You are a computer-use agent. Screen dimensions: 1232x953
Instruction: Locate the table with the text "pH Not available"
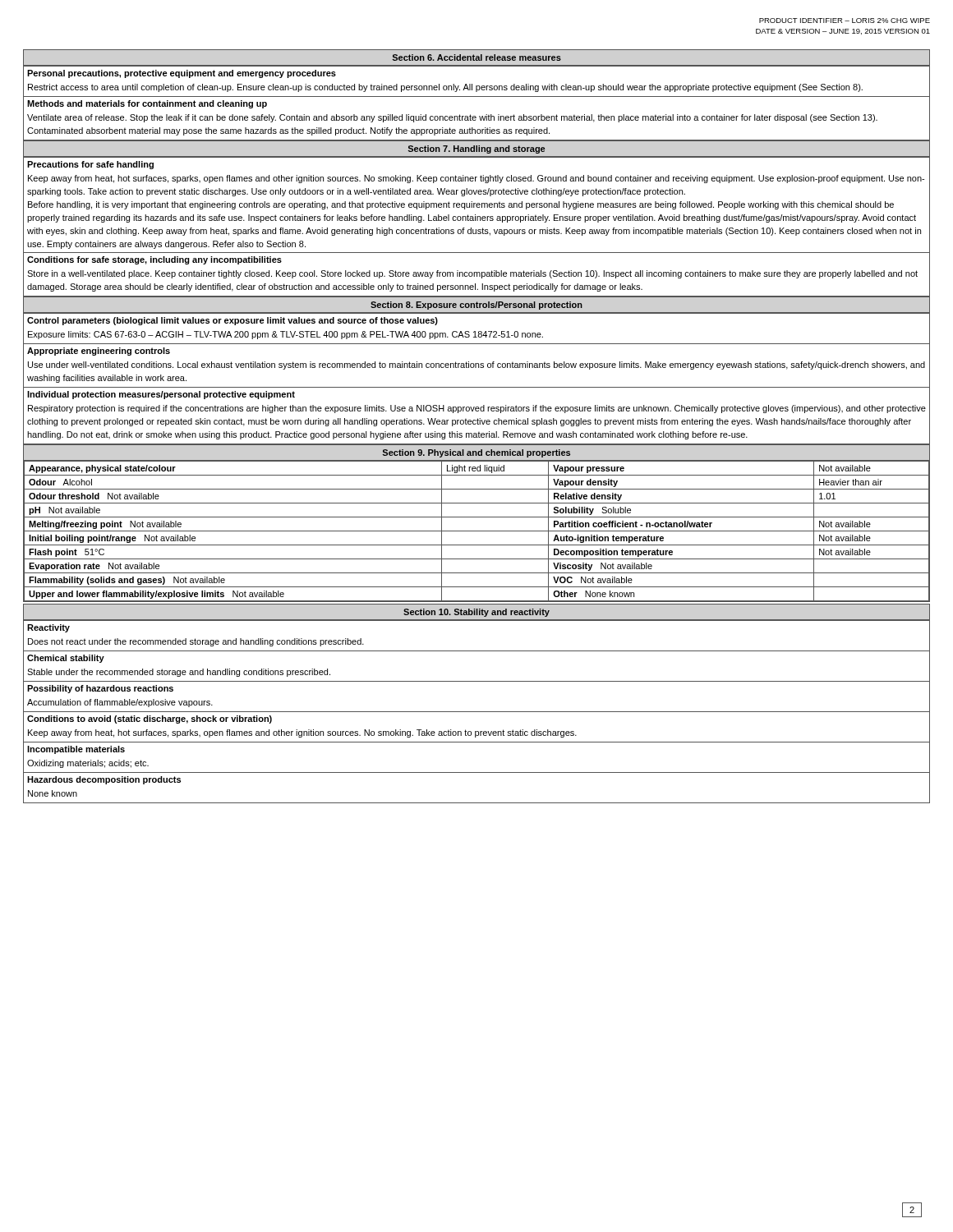pos(476,531)
